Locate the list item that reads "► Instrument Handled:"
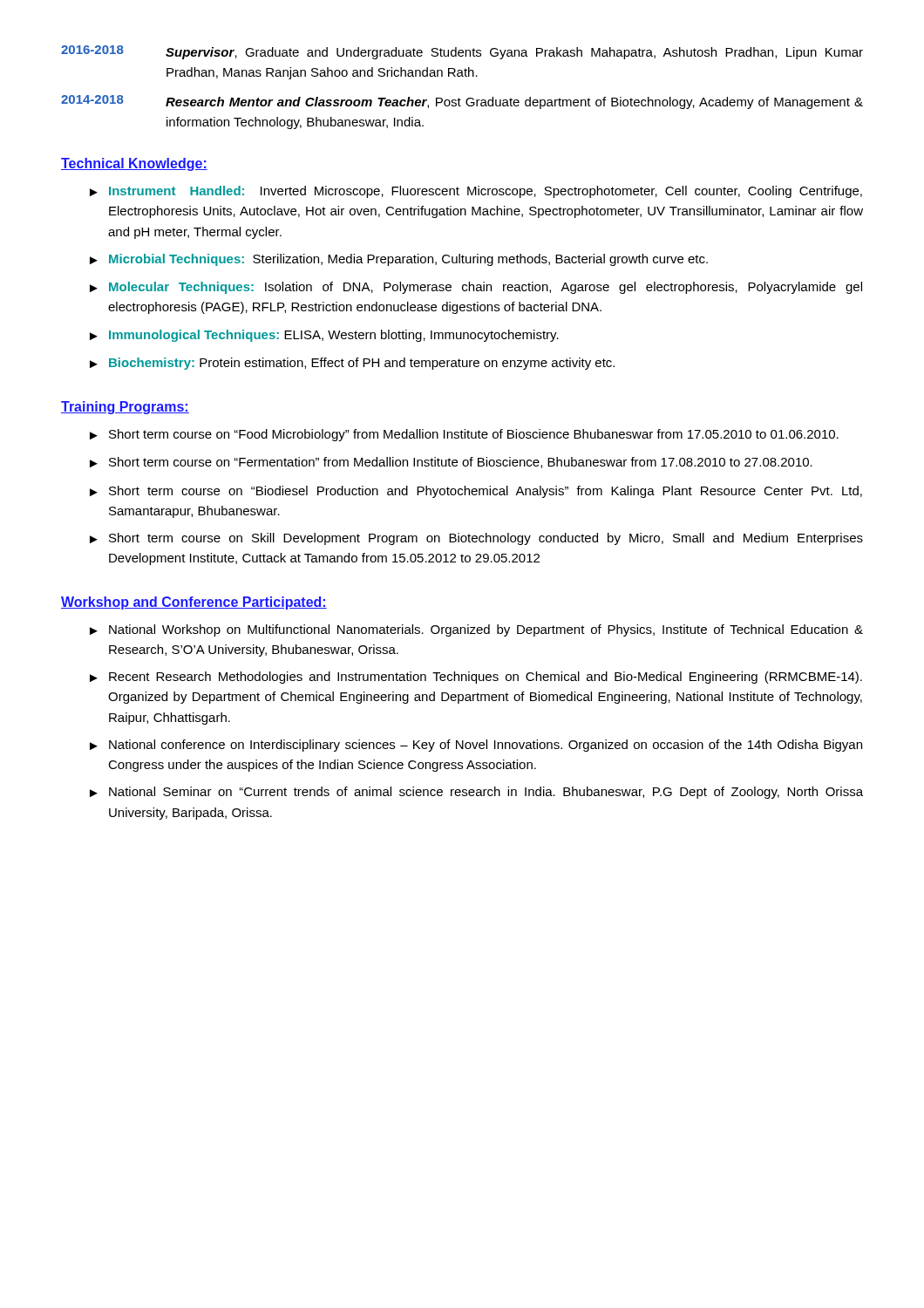This screenshot has height=1308, width=924. tap(475, 211)
